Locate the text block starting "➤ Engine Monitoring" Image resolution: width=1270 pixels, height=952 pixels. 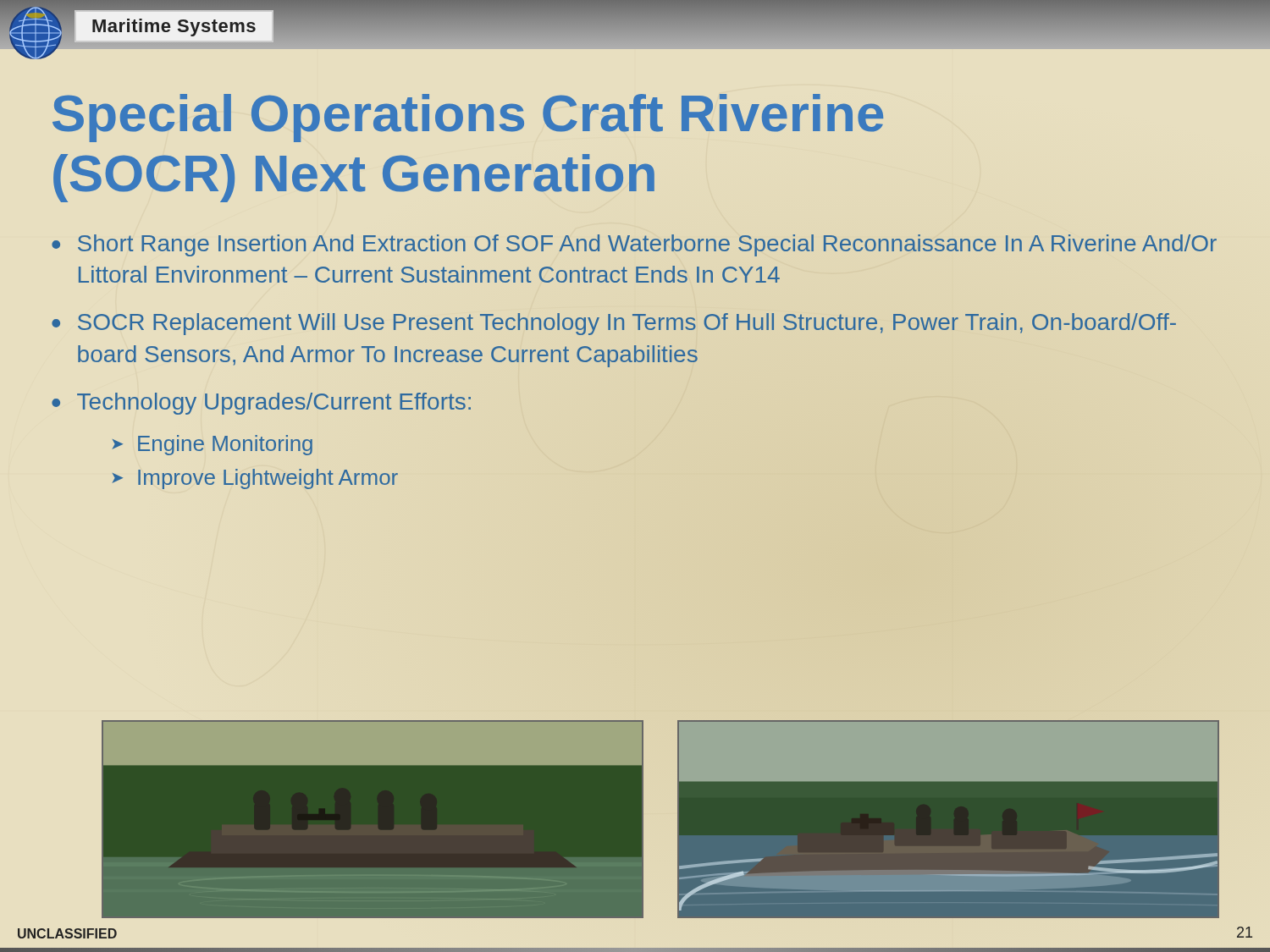click(212, 444)
